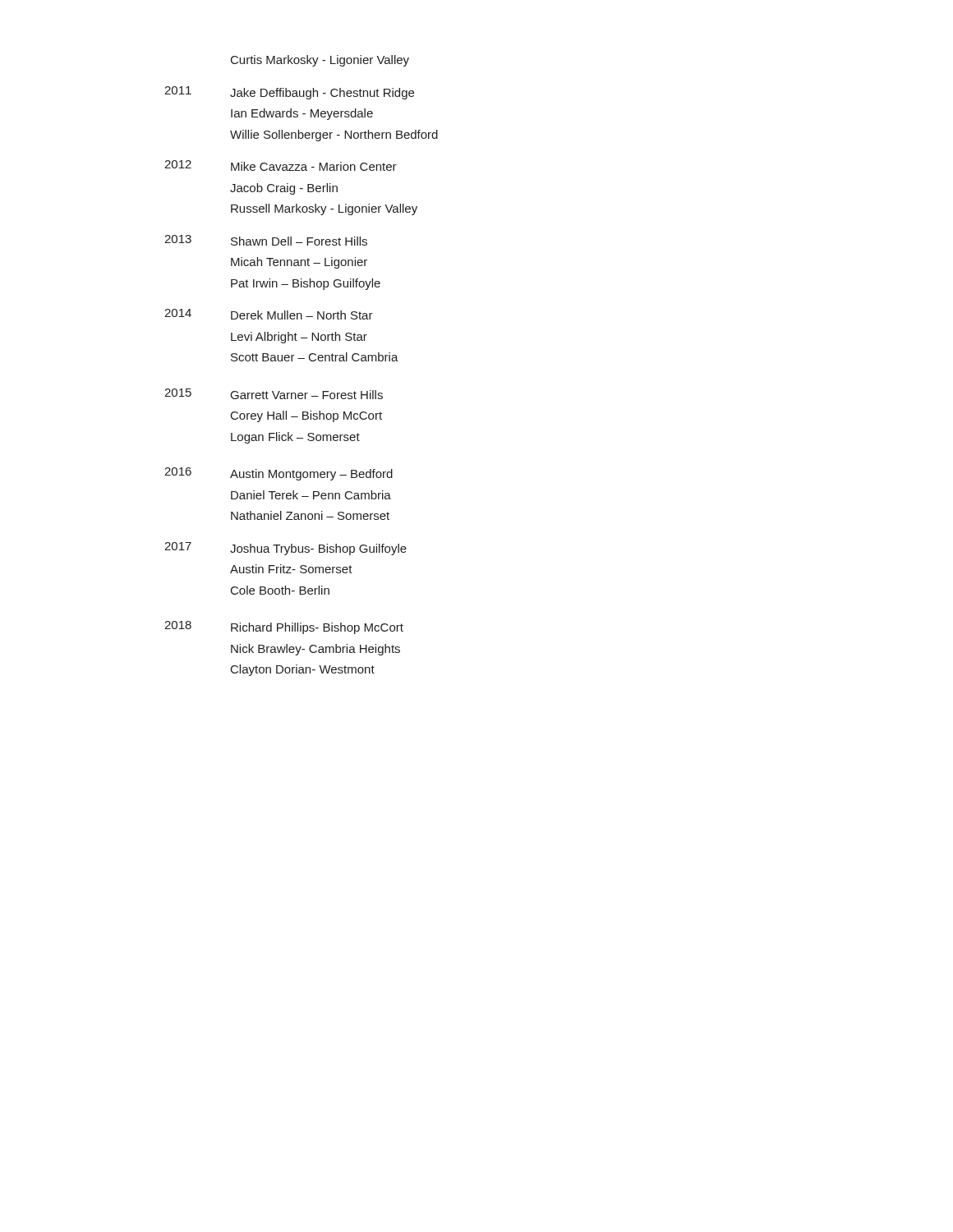Click on the region starting "Austin Fritz- Somerset"
Image resolution: width=953 pixels, height=1232 pixels.
pos(291,569)
